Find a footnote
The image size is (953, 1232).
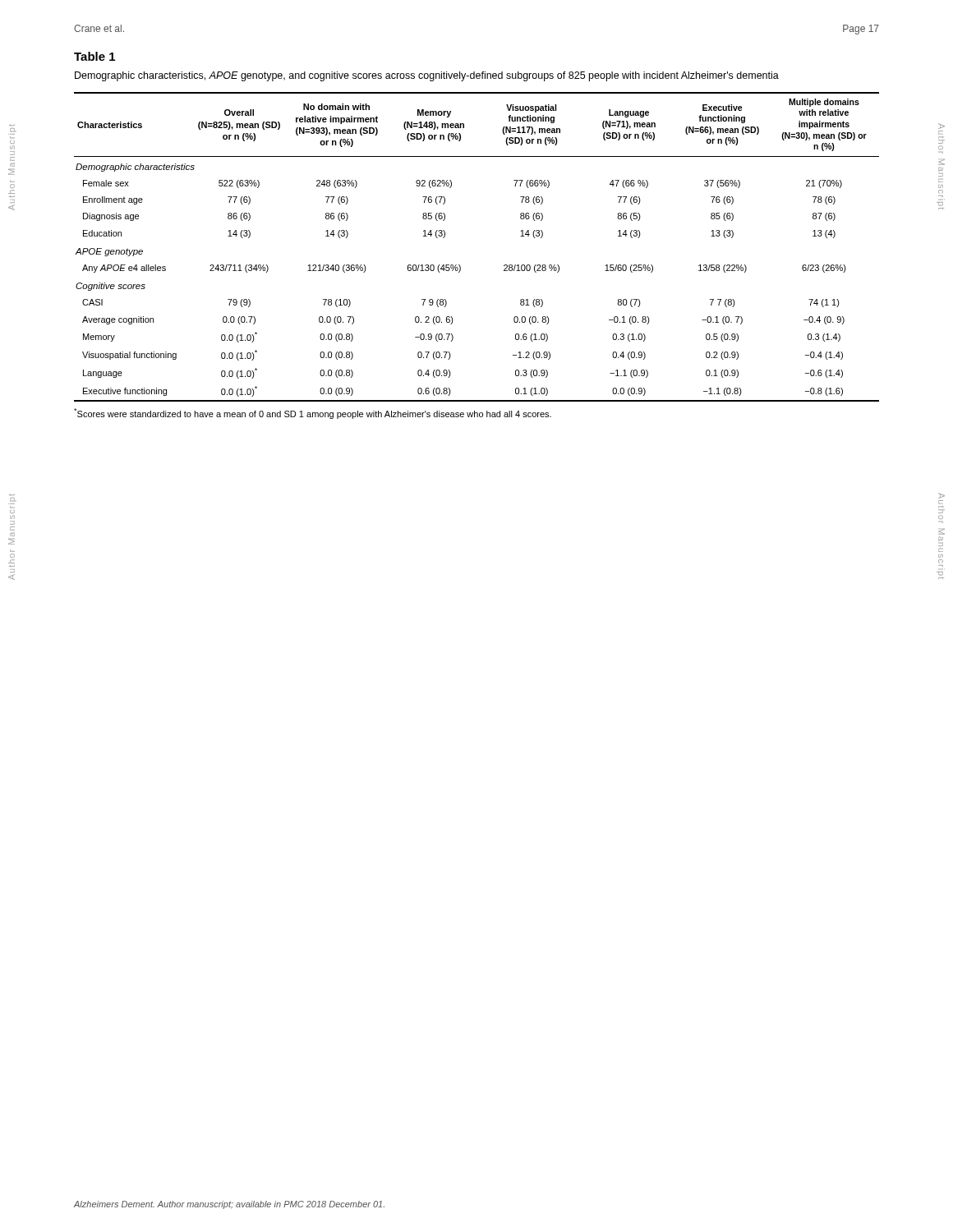pyautogui.click(x=313, y=412)
